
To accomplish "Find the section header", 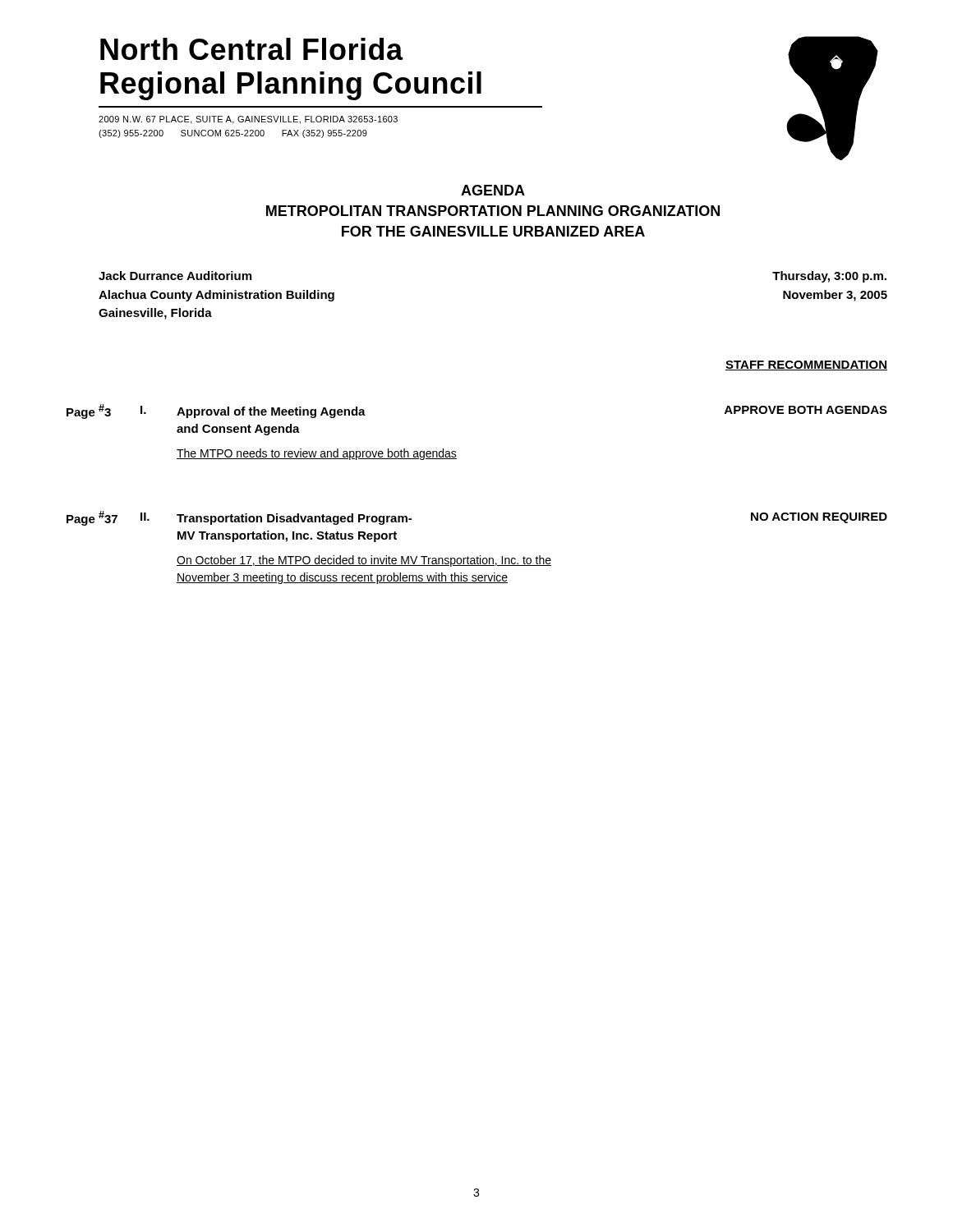I will [x=806, y=364].
